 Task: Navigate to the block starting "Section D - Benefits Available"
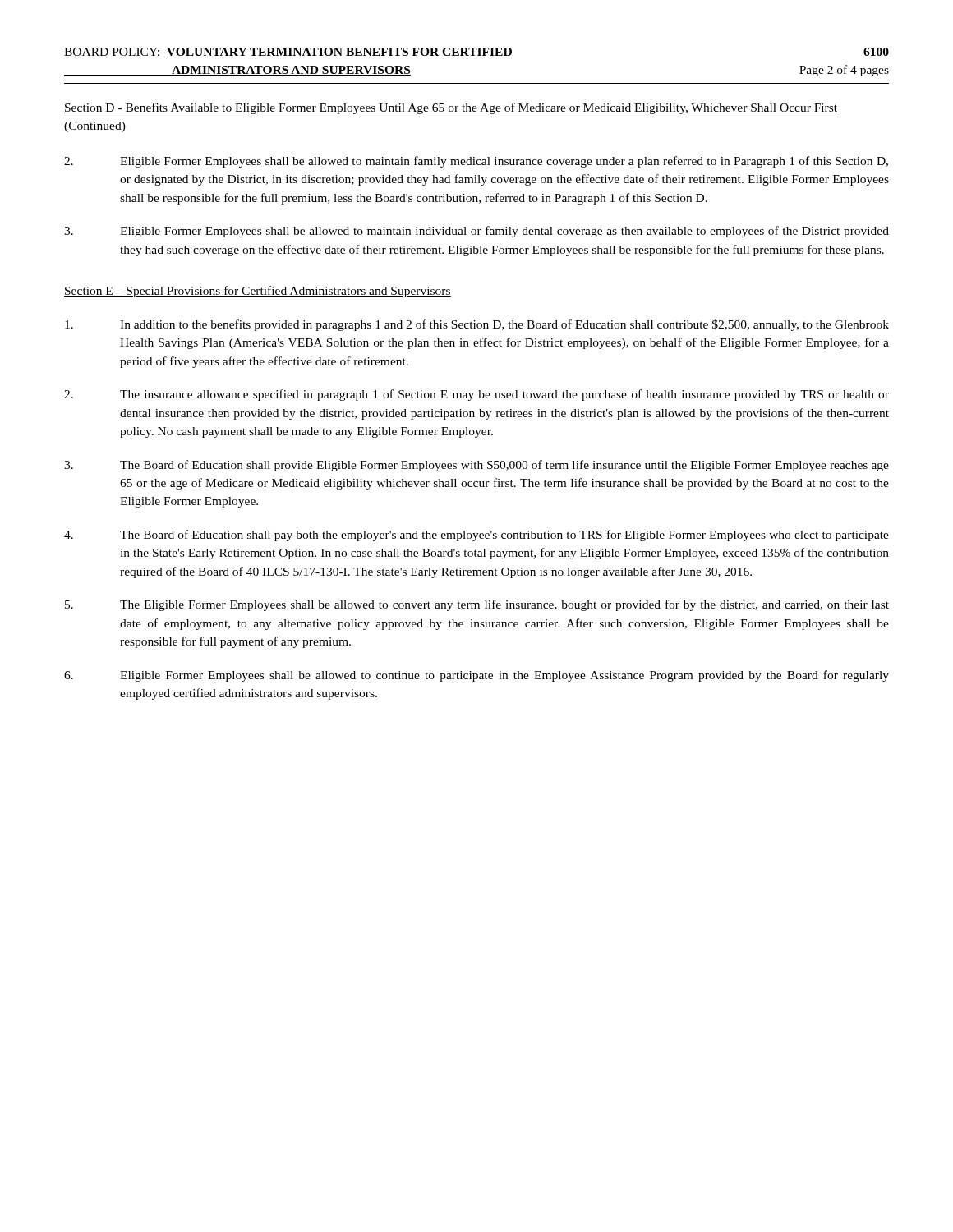point(451,116)
